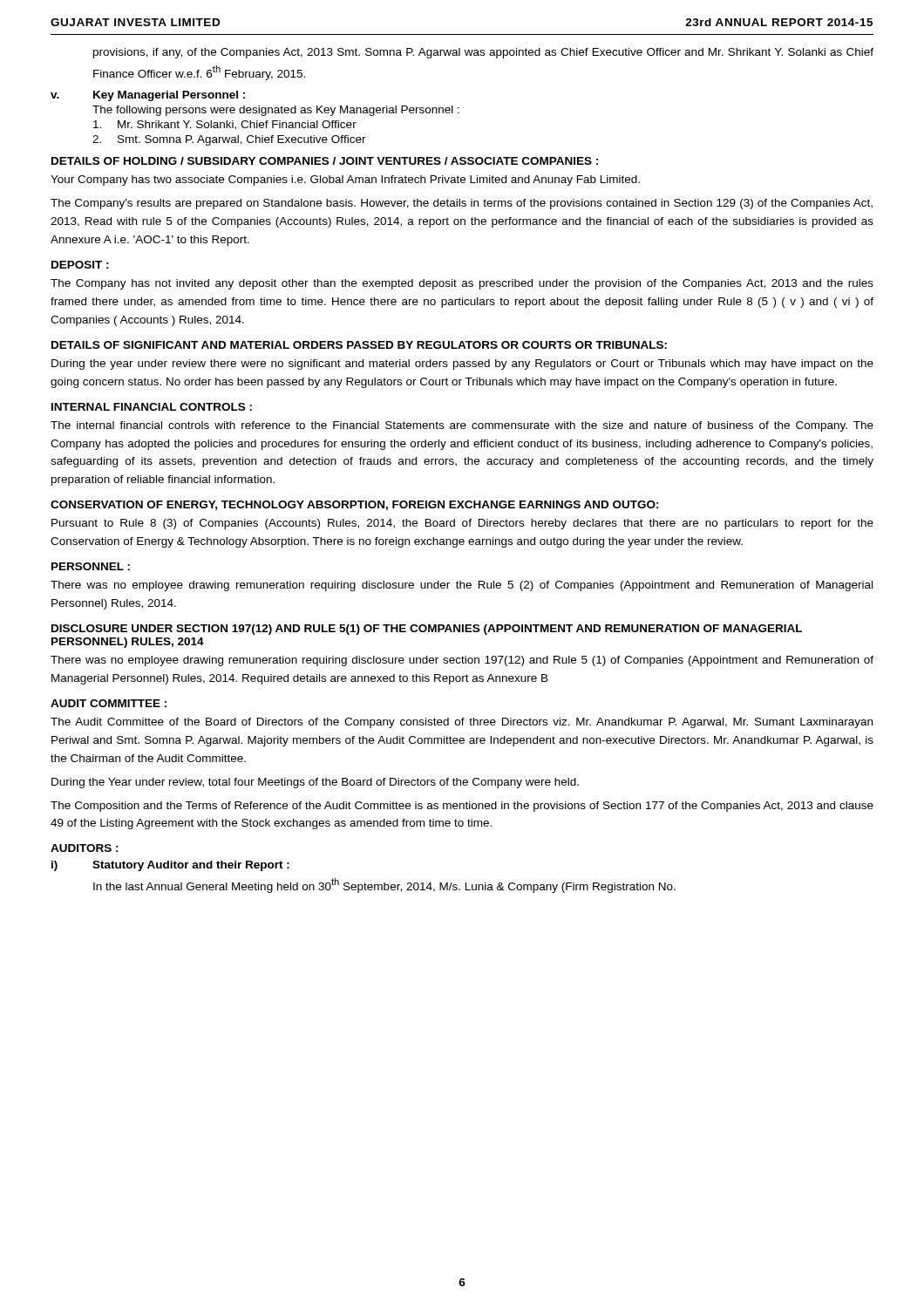Find the passage starting "DISCLOSURE UNDER SECTION 197(12) AND"
Screen dimensions: 1308x924
[x=426, y=635]
